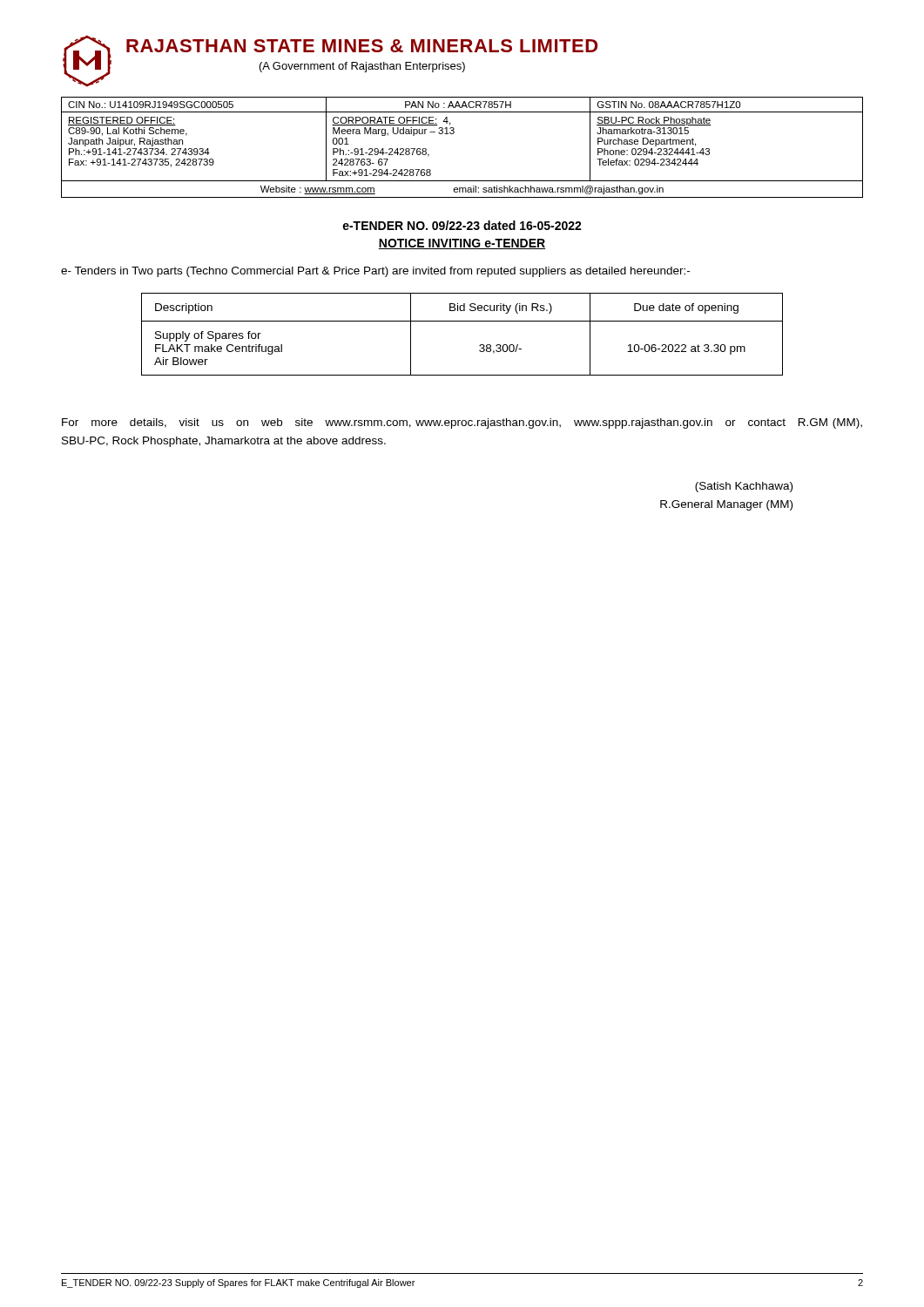Screen dimensions: 1307x924
Task: Find "e-TENDER NO. 09/22-23 dated 16-05-2022" on this page
Action: (462, 226)
